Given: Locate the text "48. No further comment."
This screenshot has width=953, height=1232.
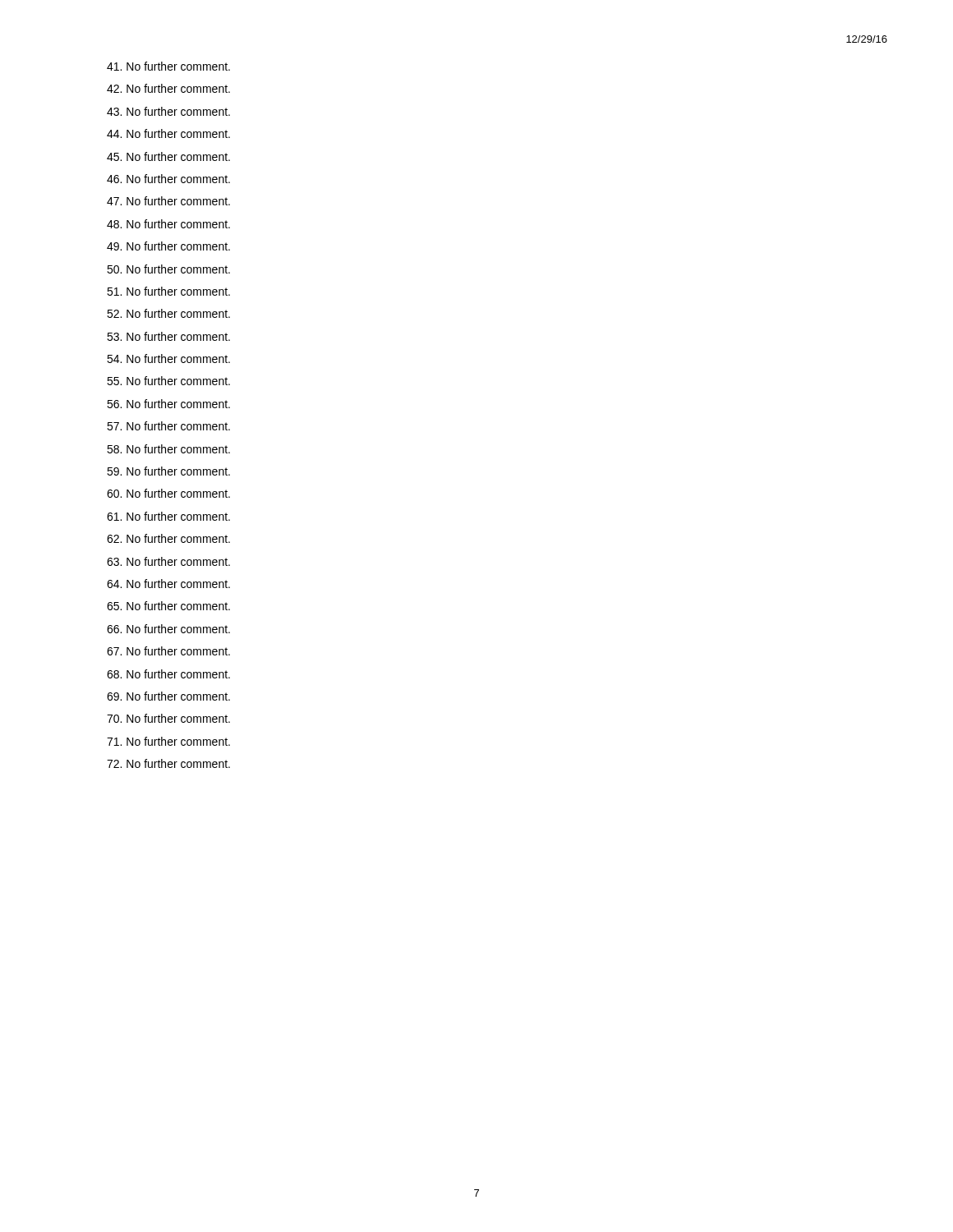Looking at the screenshot, I should point(169,224).
